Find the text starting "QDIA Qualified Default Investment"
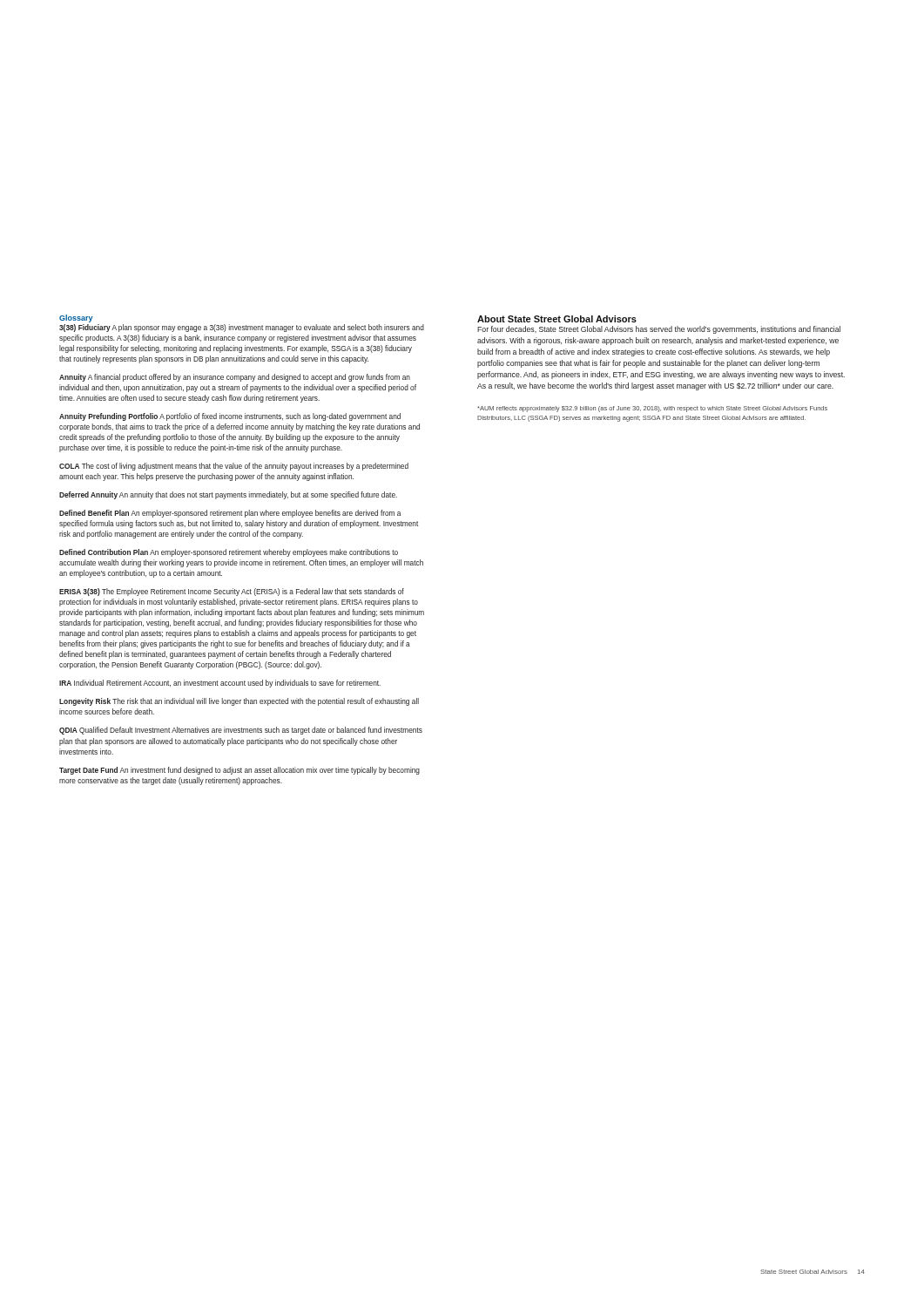Screen dimensions: 1307x924 pos(241,741)
